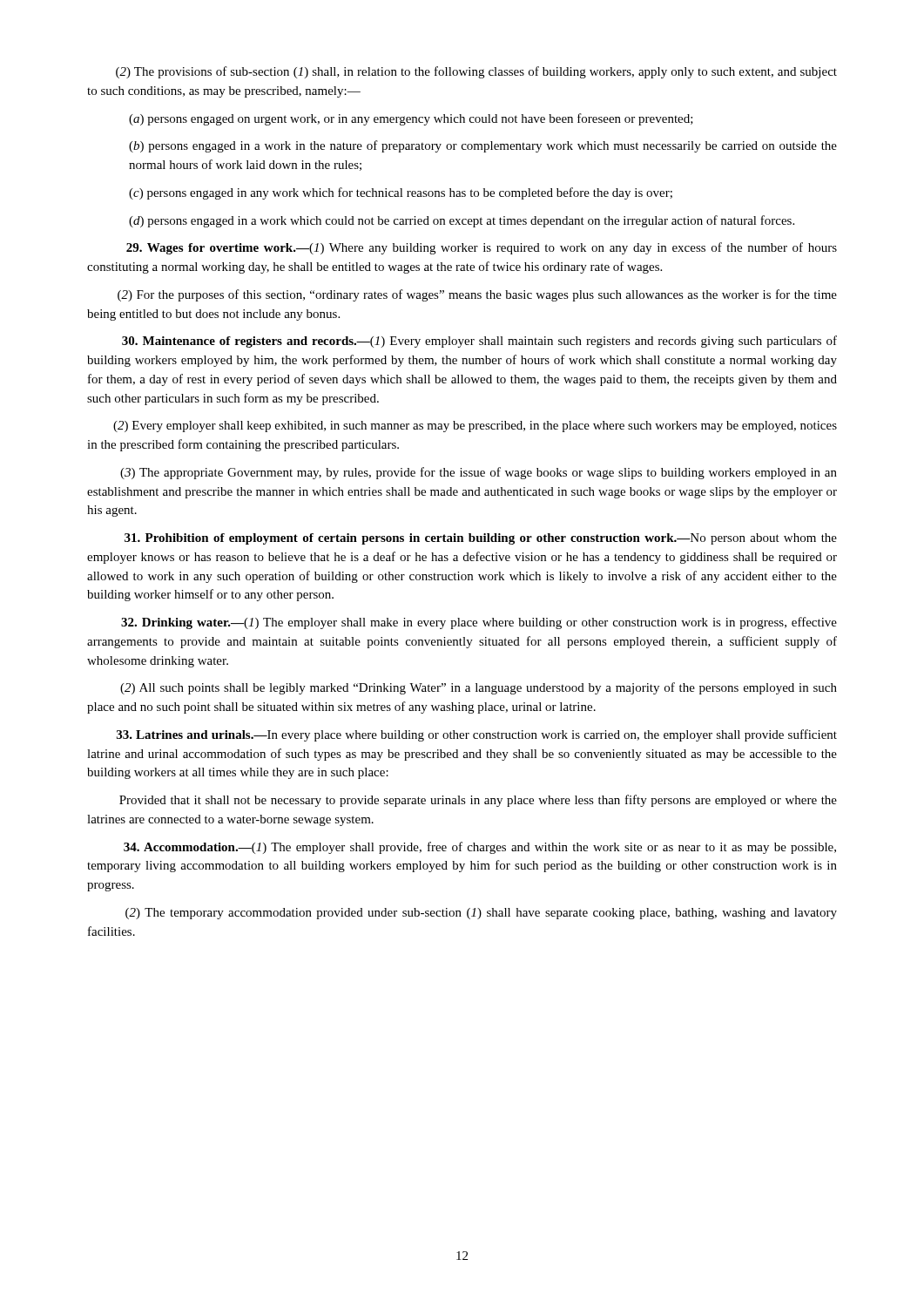Click on the passage starting "(2) Every employer"
The height and width of the screenshot is (1307, 924).
coord(462,435)
